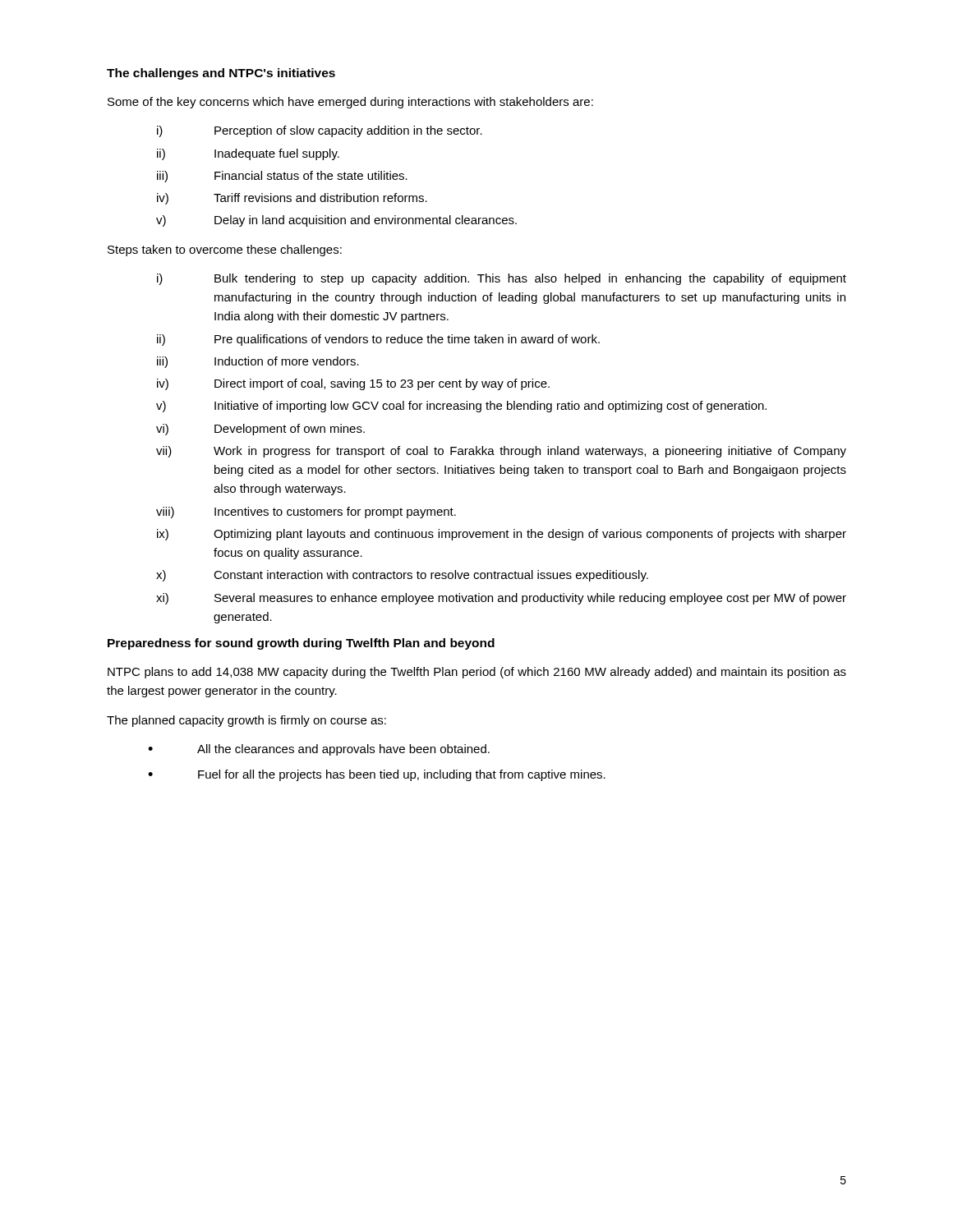The image size is (953, 1232).
Task: Select the list item that says "ii) Inadequate fuel supply."
Action: (248, 154)
